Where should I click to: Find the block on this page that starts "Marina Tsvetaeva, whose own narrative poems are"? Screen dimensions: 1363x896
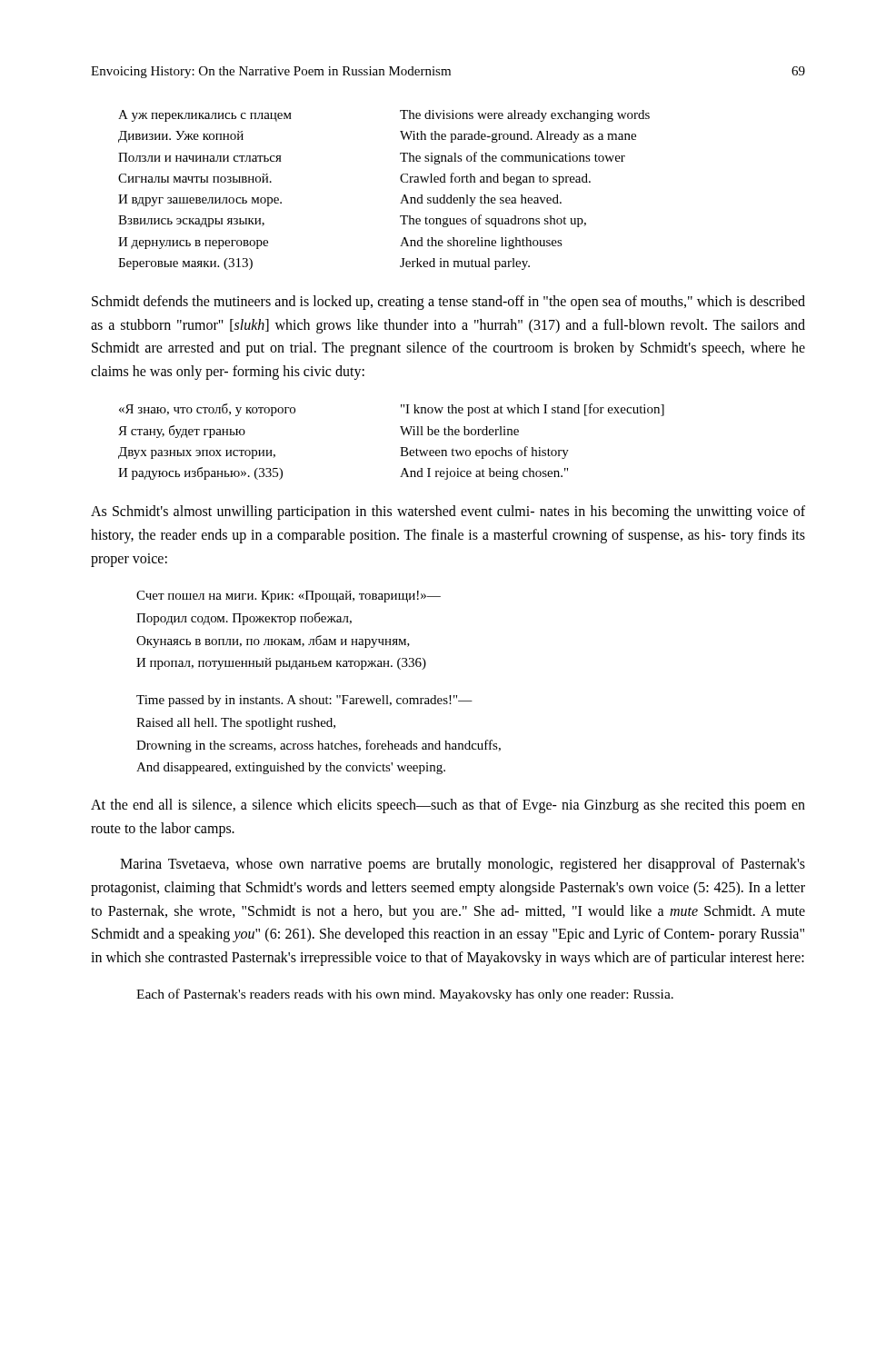click(448, 910)
